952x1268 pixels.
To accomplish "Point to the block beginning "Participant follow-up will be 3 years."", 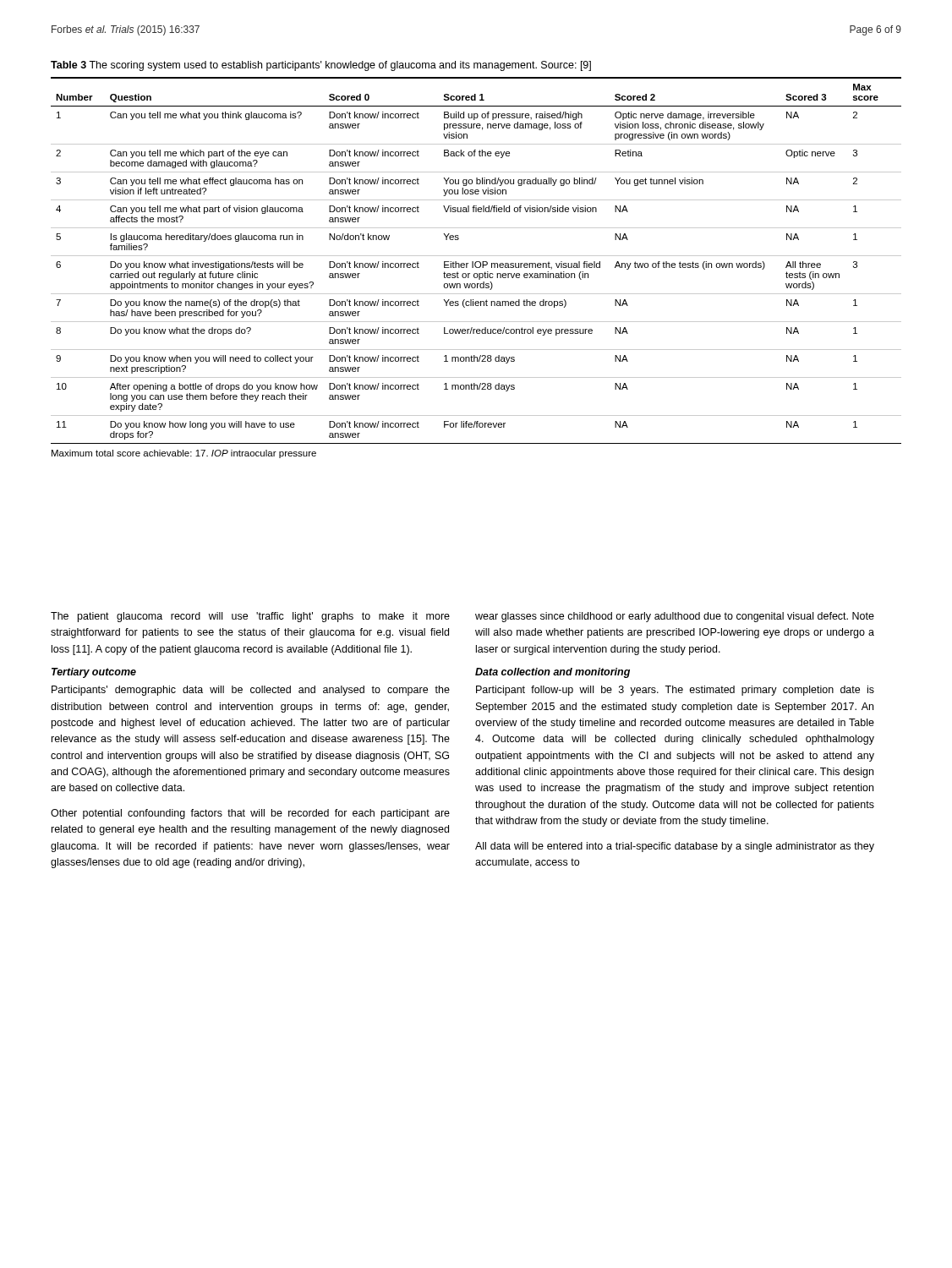I will 675,755.
